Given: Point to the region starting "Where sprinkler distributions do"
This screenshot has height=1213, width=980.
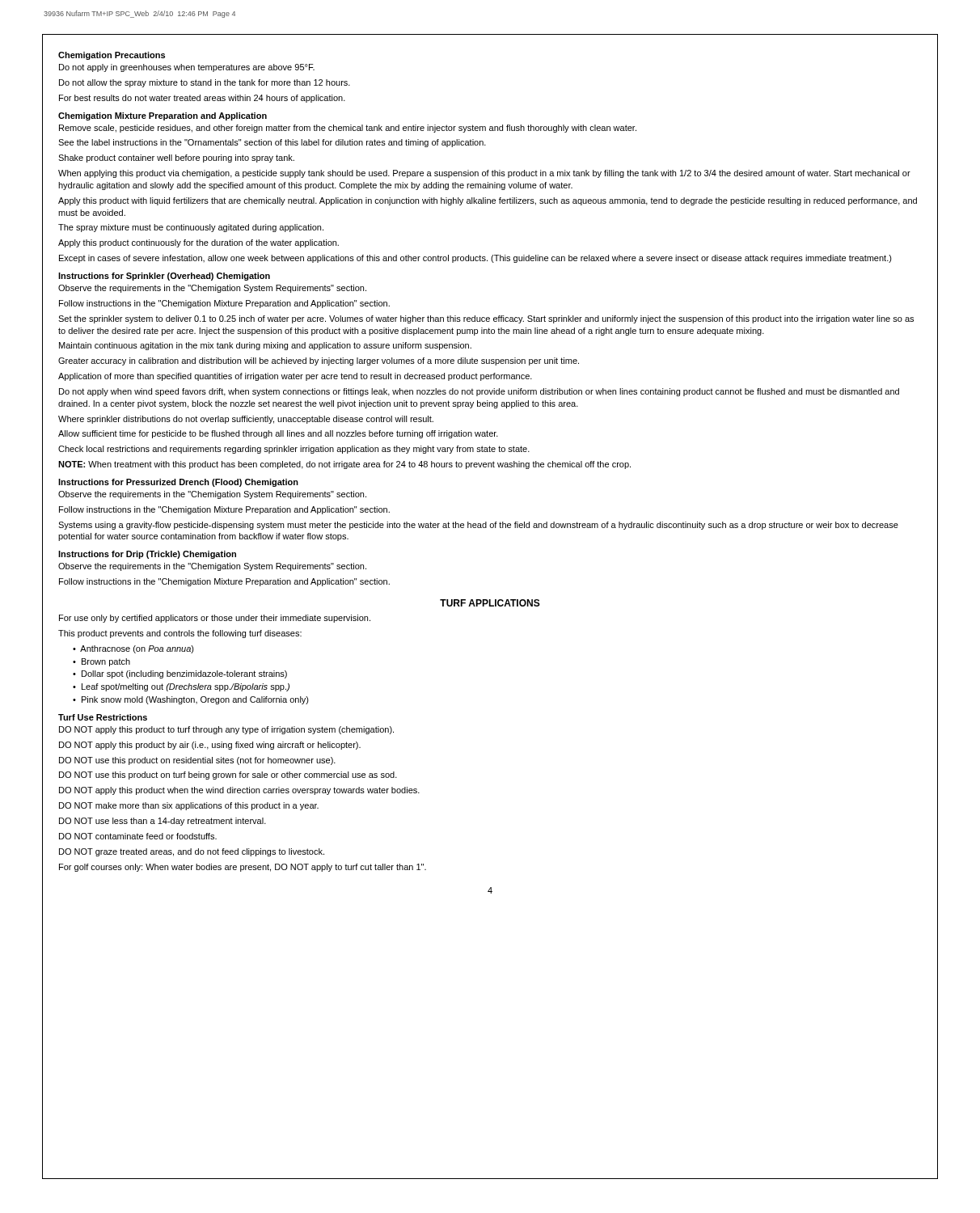Looking at the screenshot, I should coord(490,419).
